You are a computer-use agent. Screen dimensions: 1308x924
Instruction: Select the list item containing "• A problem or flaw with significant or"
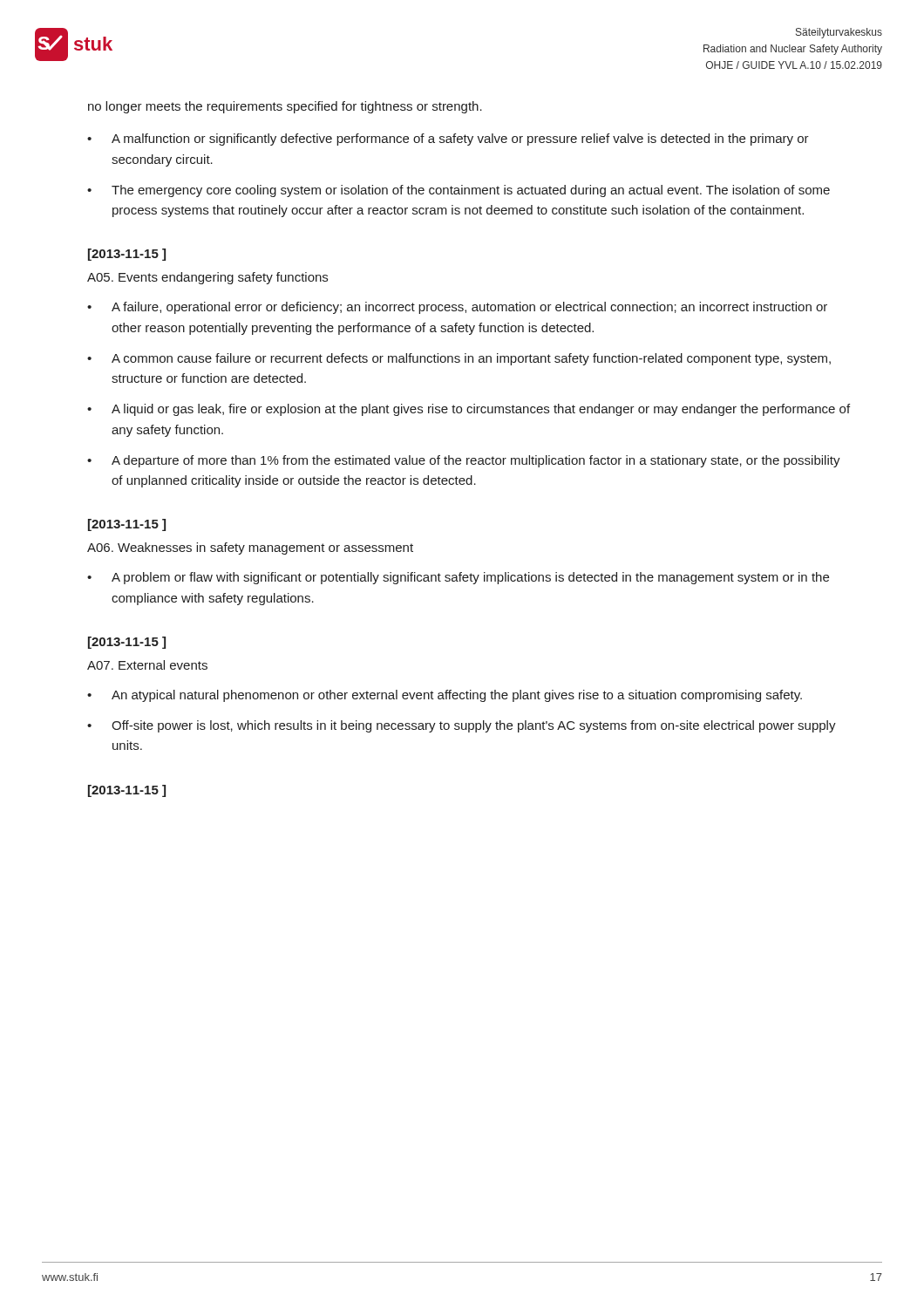471,587
